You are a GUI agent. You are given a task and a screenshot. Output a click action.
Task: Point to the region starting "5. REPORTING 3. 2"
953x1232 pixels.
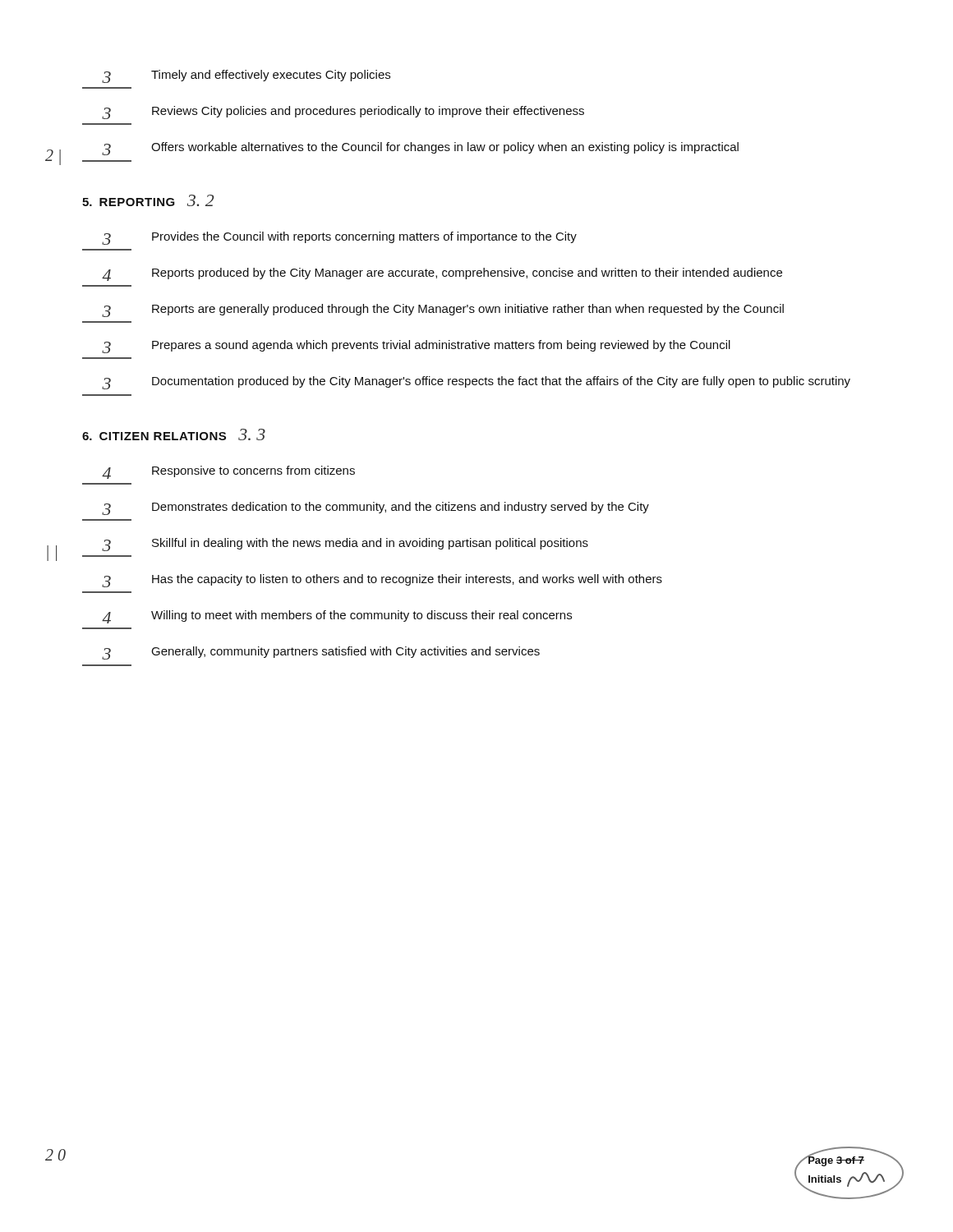(x=148, y=200)
